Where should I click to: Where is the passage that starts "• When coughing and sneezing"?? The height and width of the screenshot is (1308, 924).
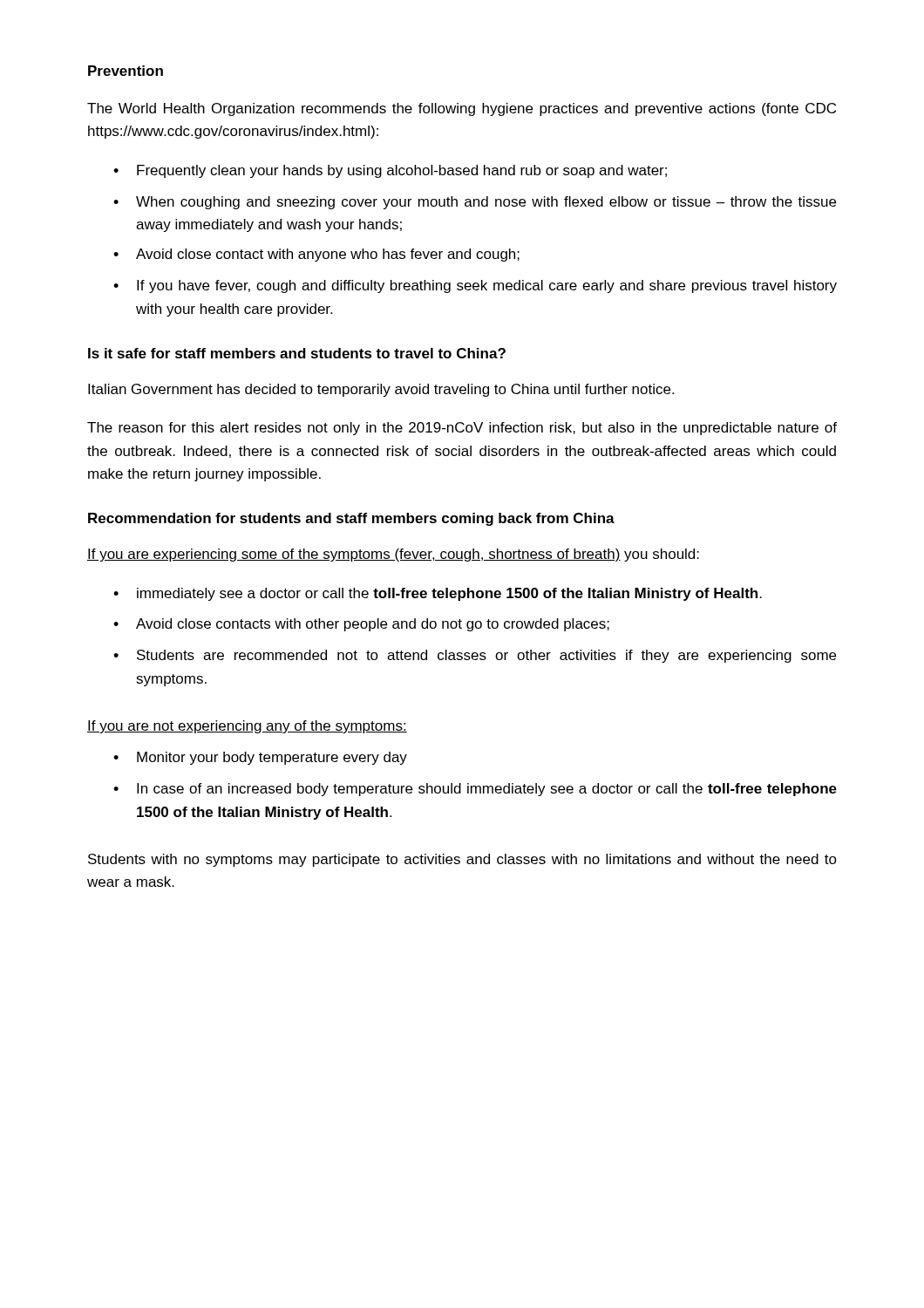(475, 214)
